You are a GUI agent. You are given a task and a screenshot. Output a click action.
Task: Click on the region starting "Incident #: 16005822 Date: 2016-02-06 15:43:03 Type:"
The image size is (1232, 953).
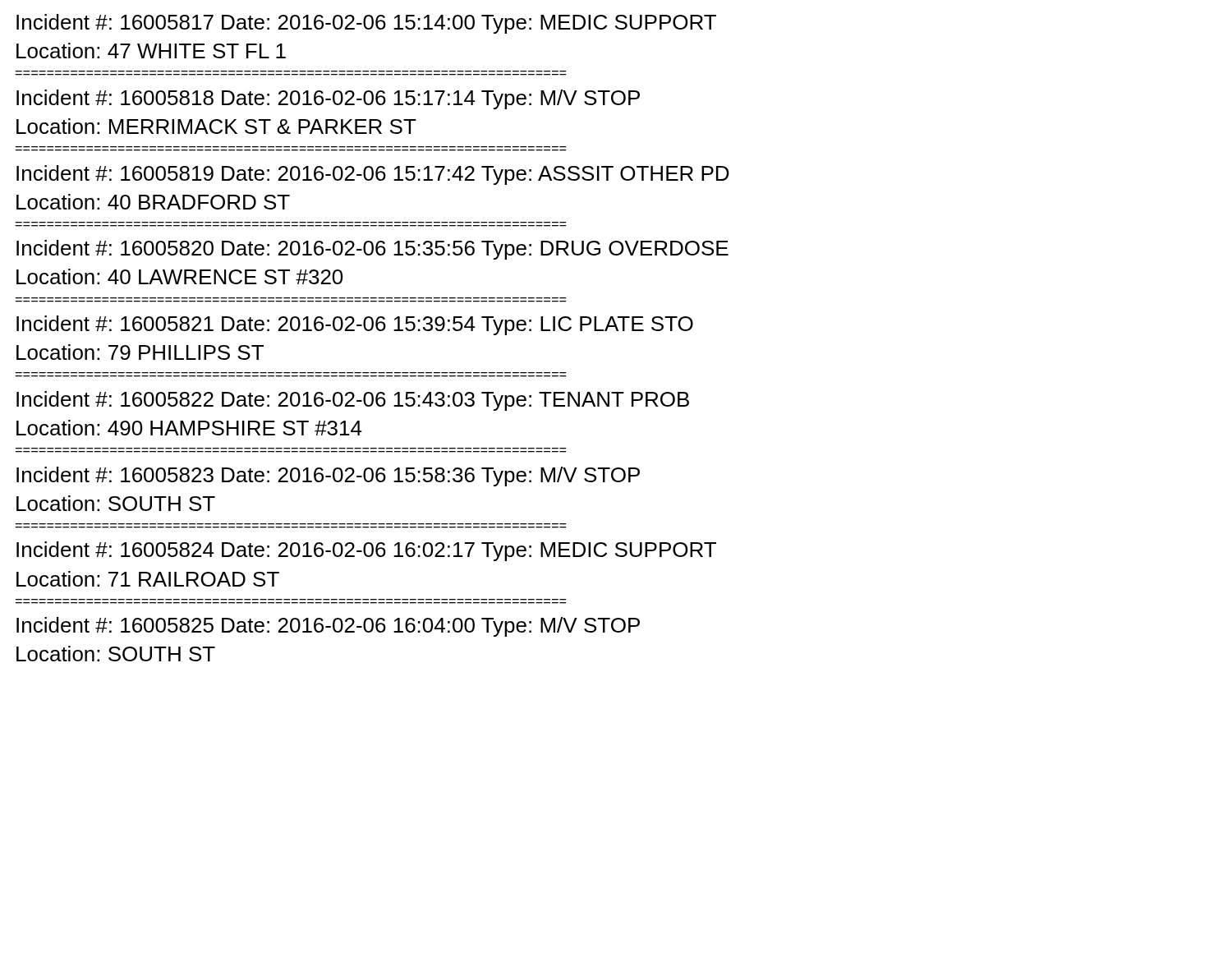click(x=616, y=414)
